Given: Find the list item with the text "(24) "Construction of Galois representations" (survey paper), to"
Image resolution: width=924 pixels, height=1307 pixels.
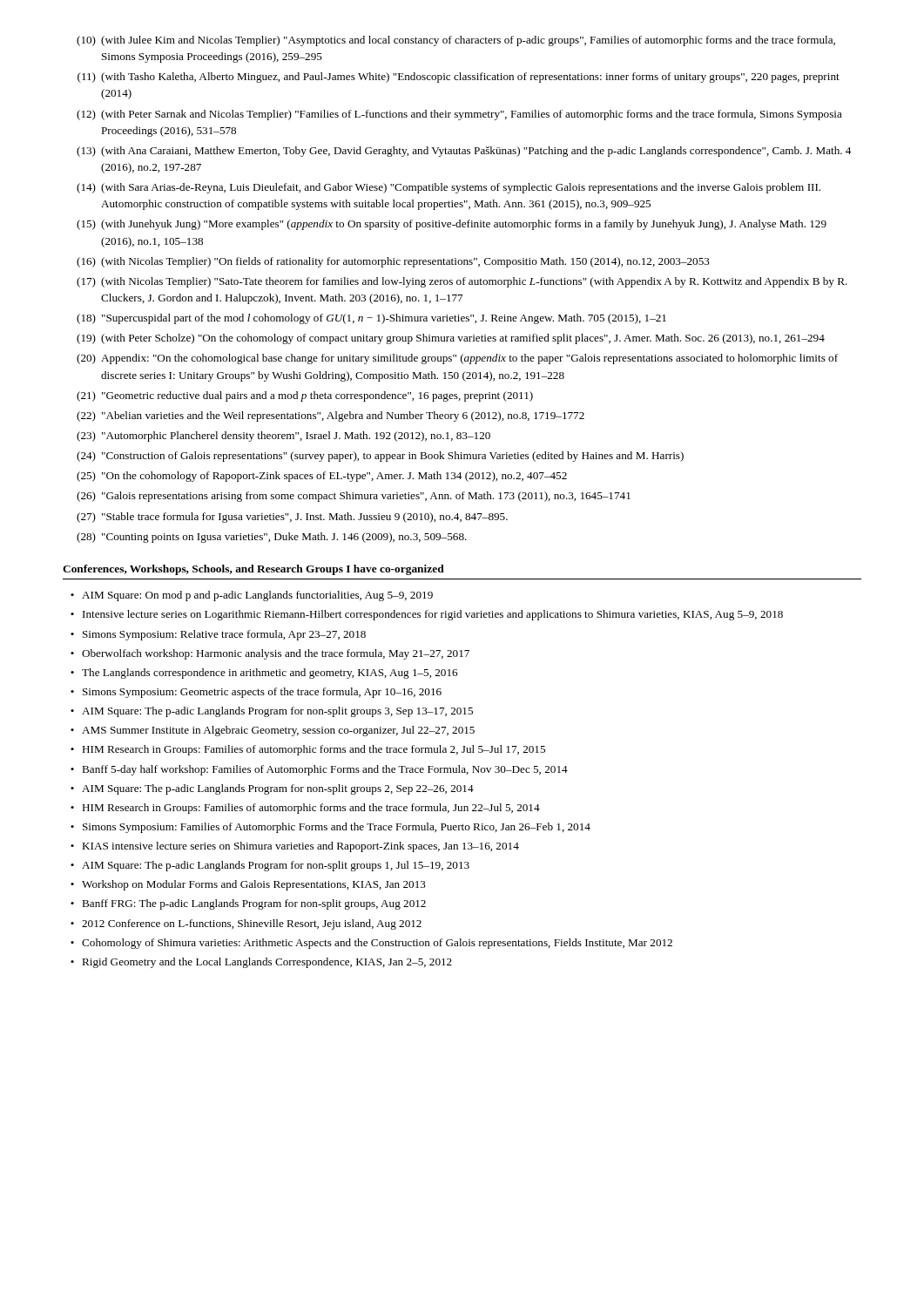Looking at the screenshot, I should [462, 455].
